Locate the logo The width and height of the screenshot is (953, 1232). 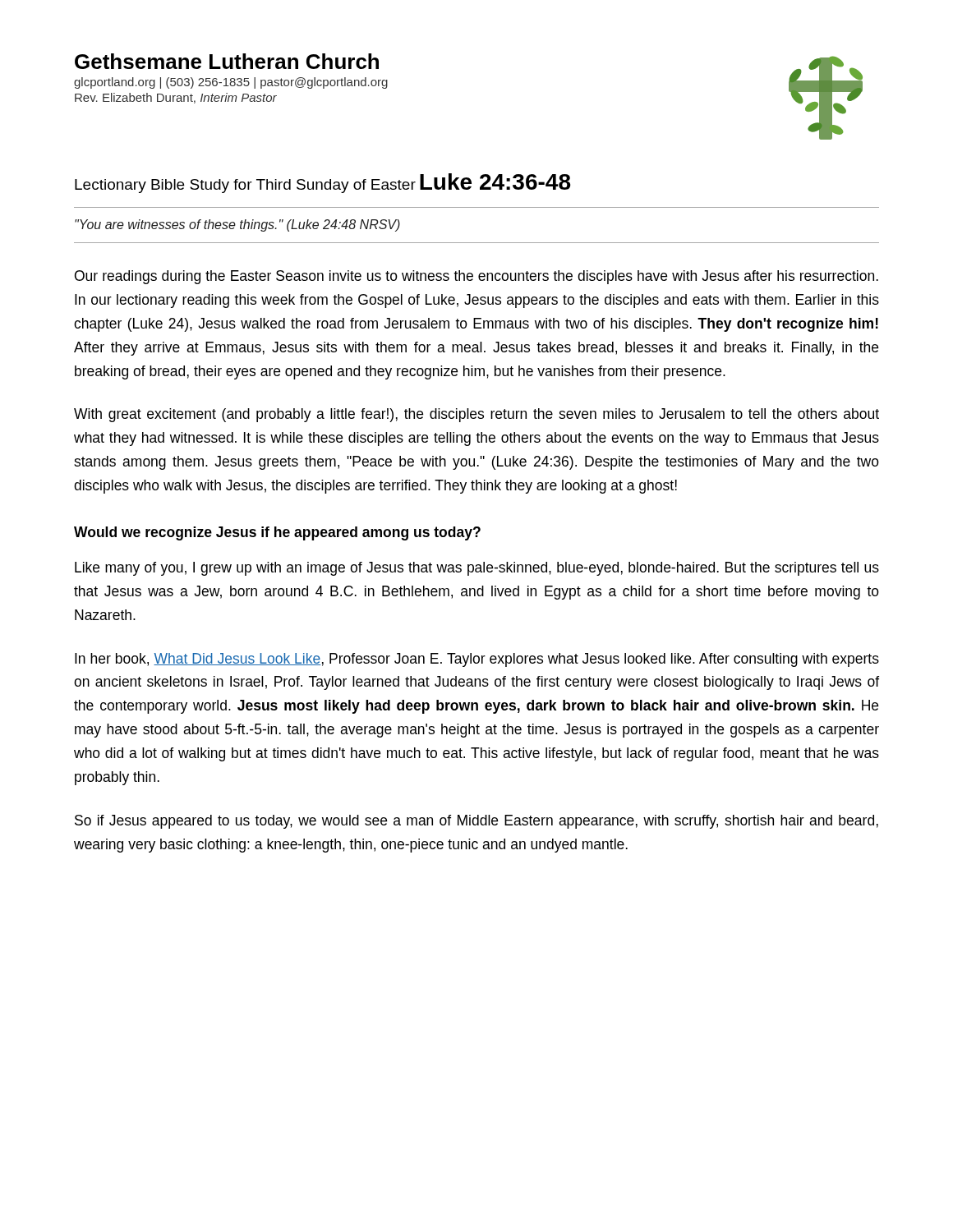(x=826, y=100)
